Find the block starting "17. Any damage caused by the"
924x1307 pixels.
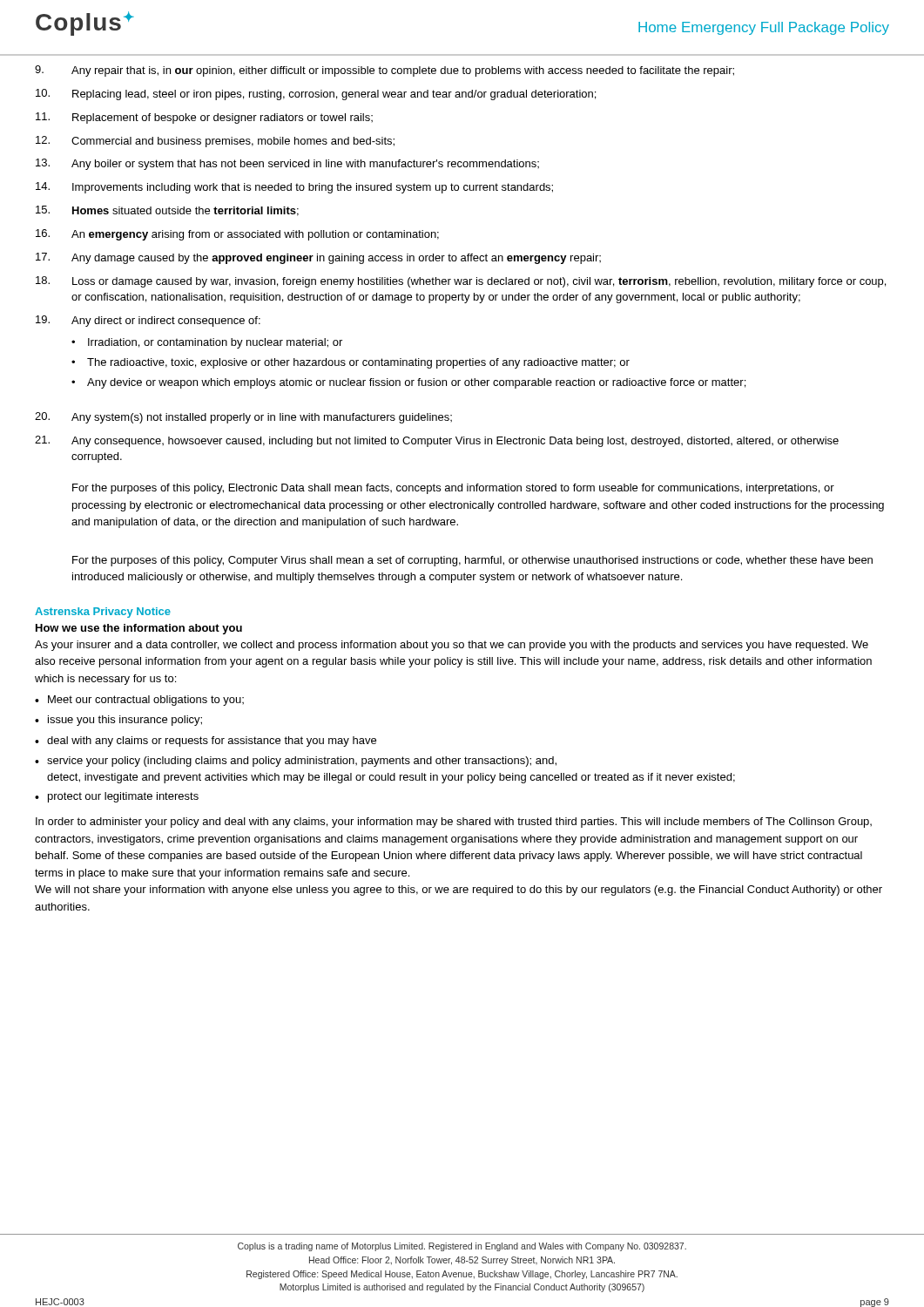click(x=462, y=258)
